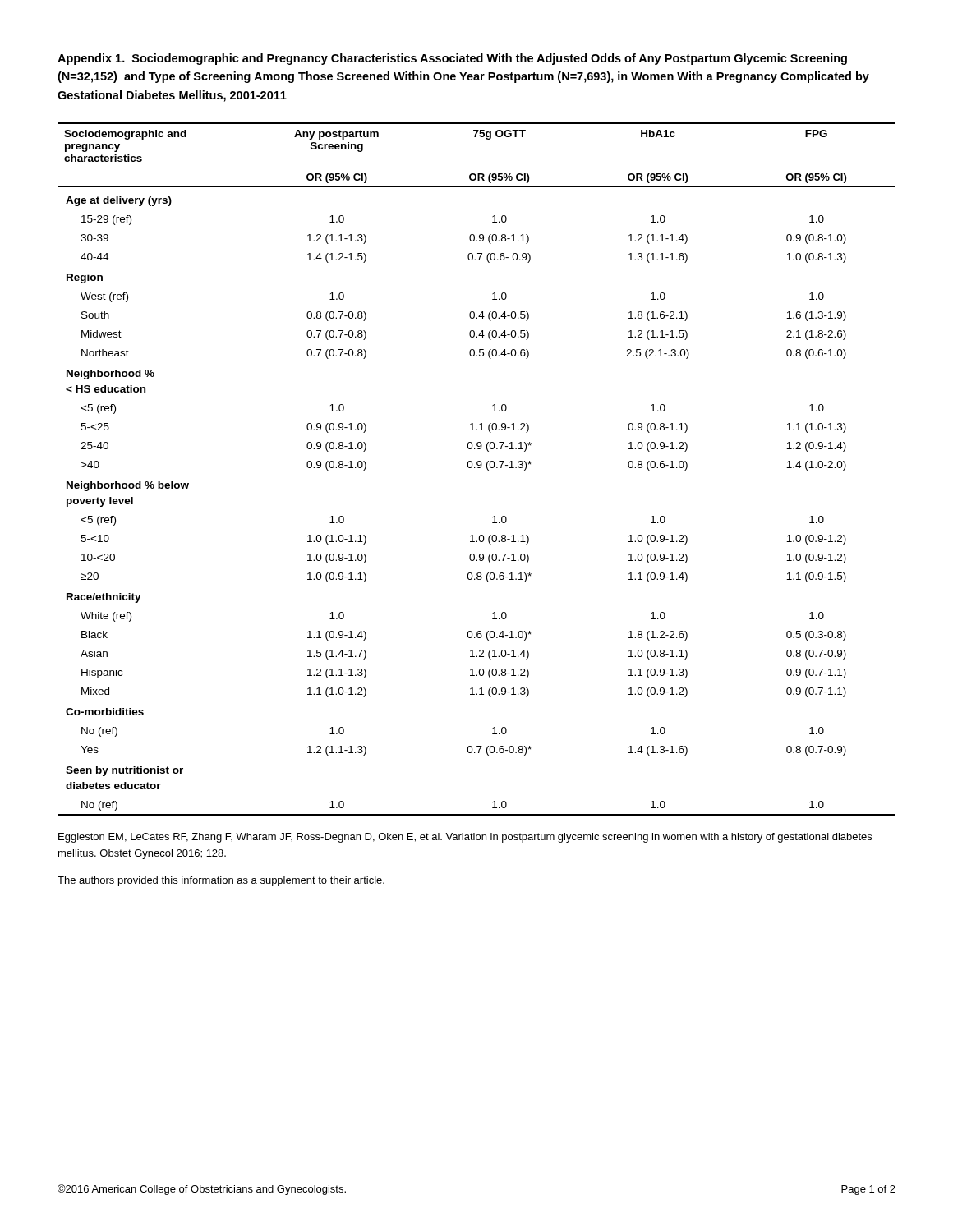Find the block on this page that starts "Eggleston EM, LeCates RF, Zhang F,"
Screen dimensions: 1232x953
[465, 845]
